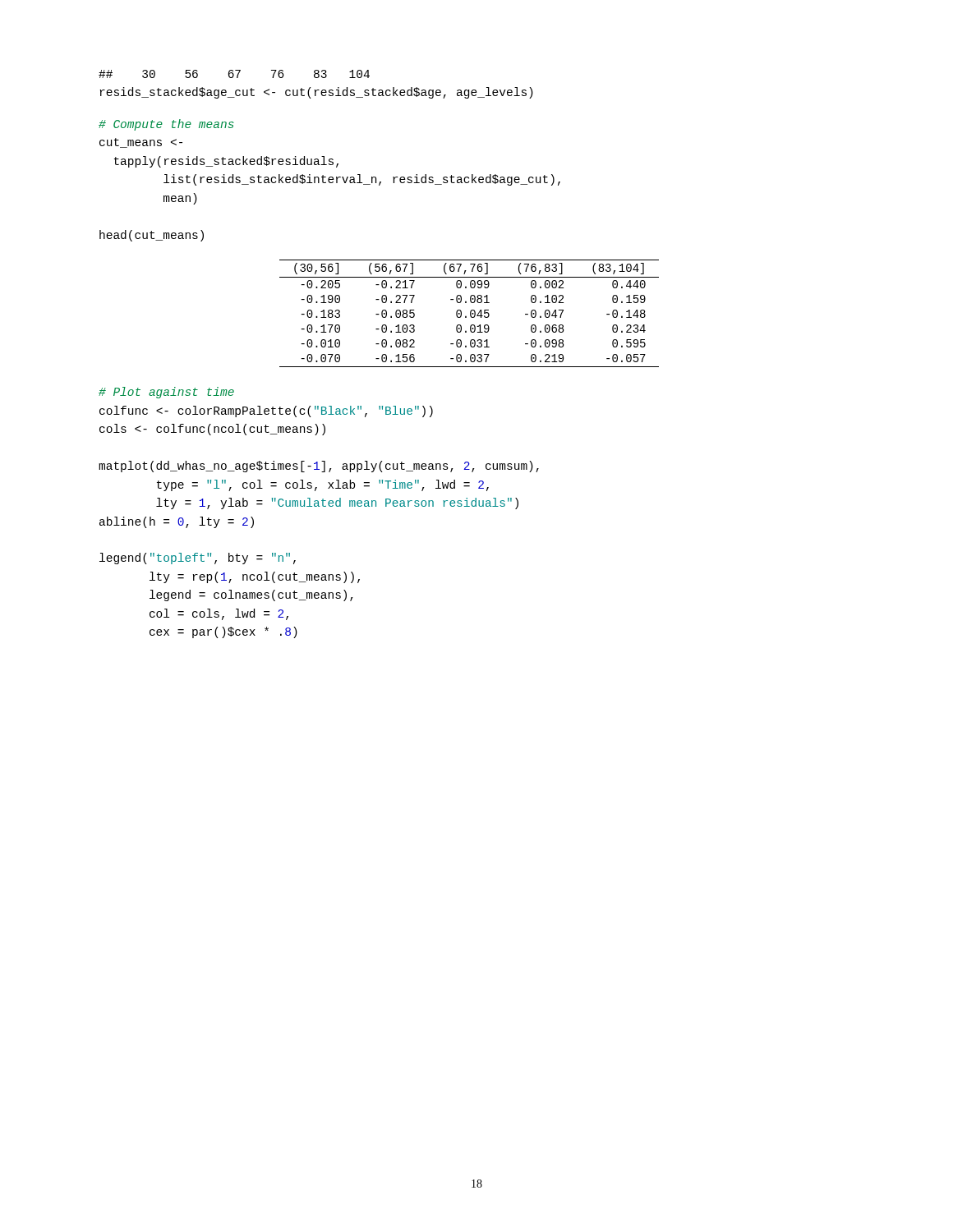Screen dimensions: 1232x953
Task: Click on the passage starting "Compute the means cut_means <-"
Action: 476,180
